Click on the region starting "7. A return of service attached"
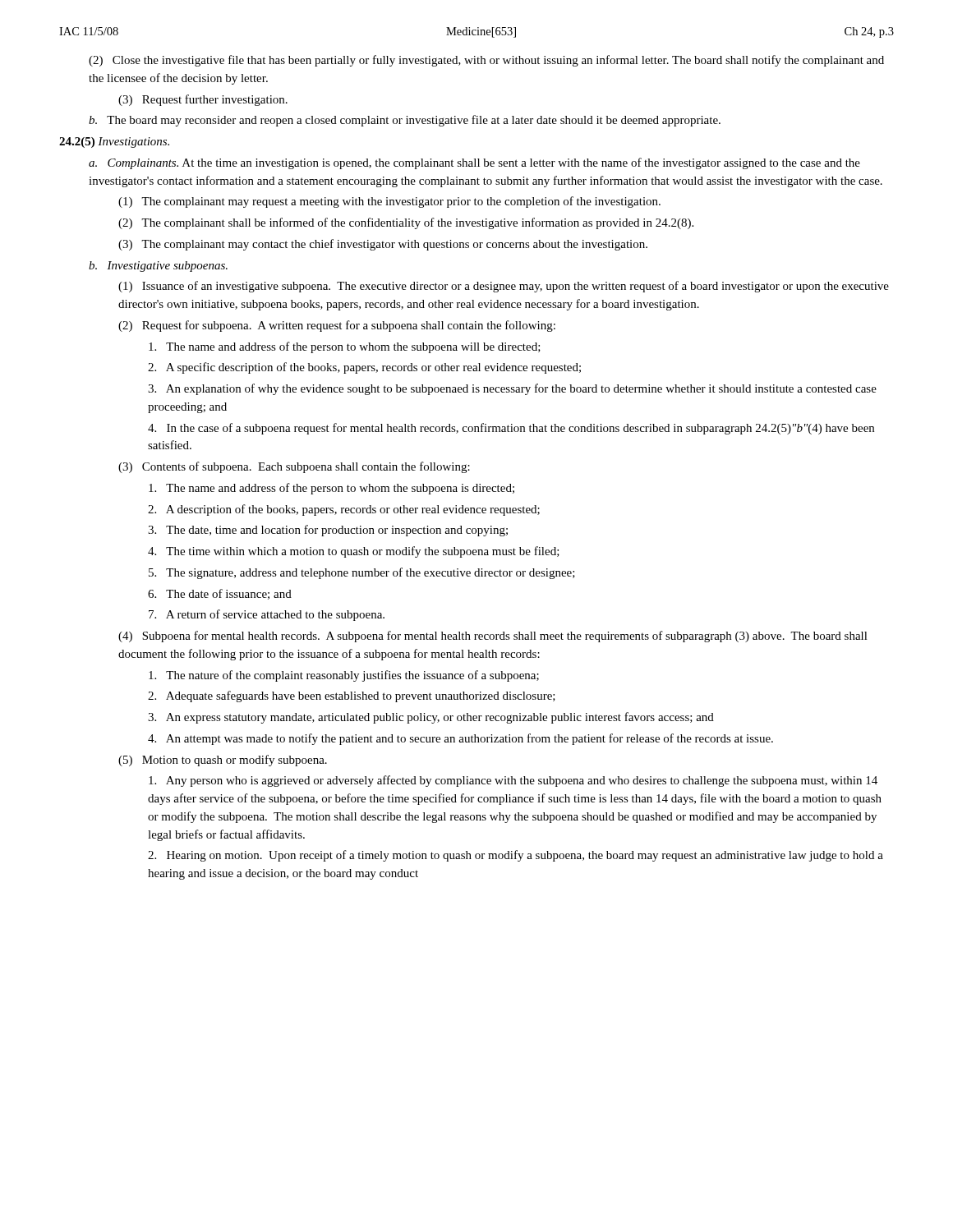Viewport: 953px width, 1232px height. point(267,615)
